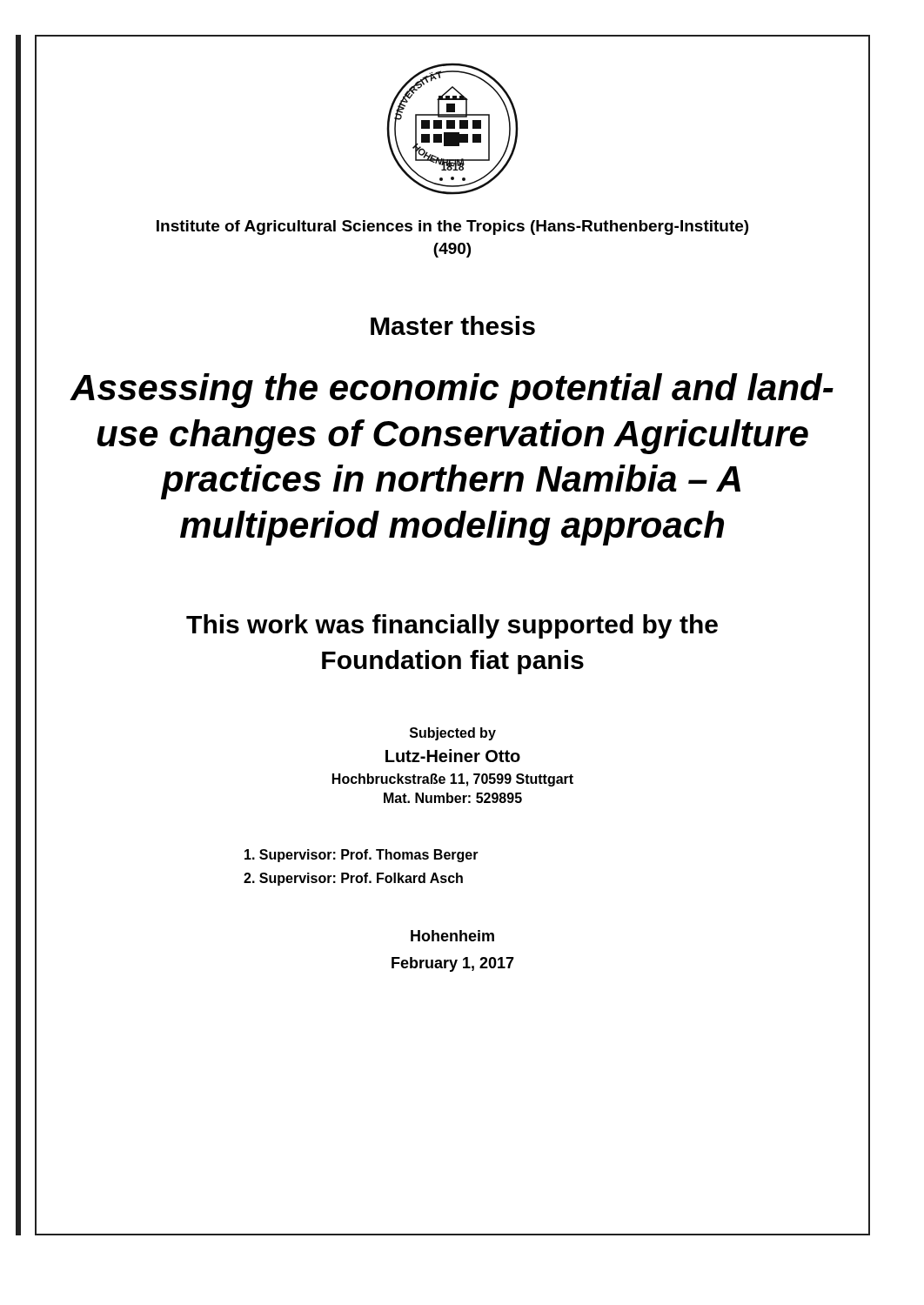This screenshot has width=924, height=1305.
Task: Locate the title that opens with "Assessing the economic potential and land-use"
Action: [452, 456]
